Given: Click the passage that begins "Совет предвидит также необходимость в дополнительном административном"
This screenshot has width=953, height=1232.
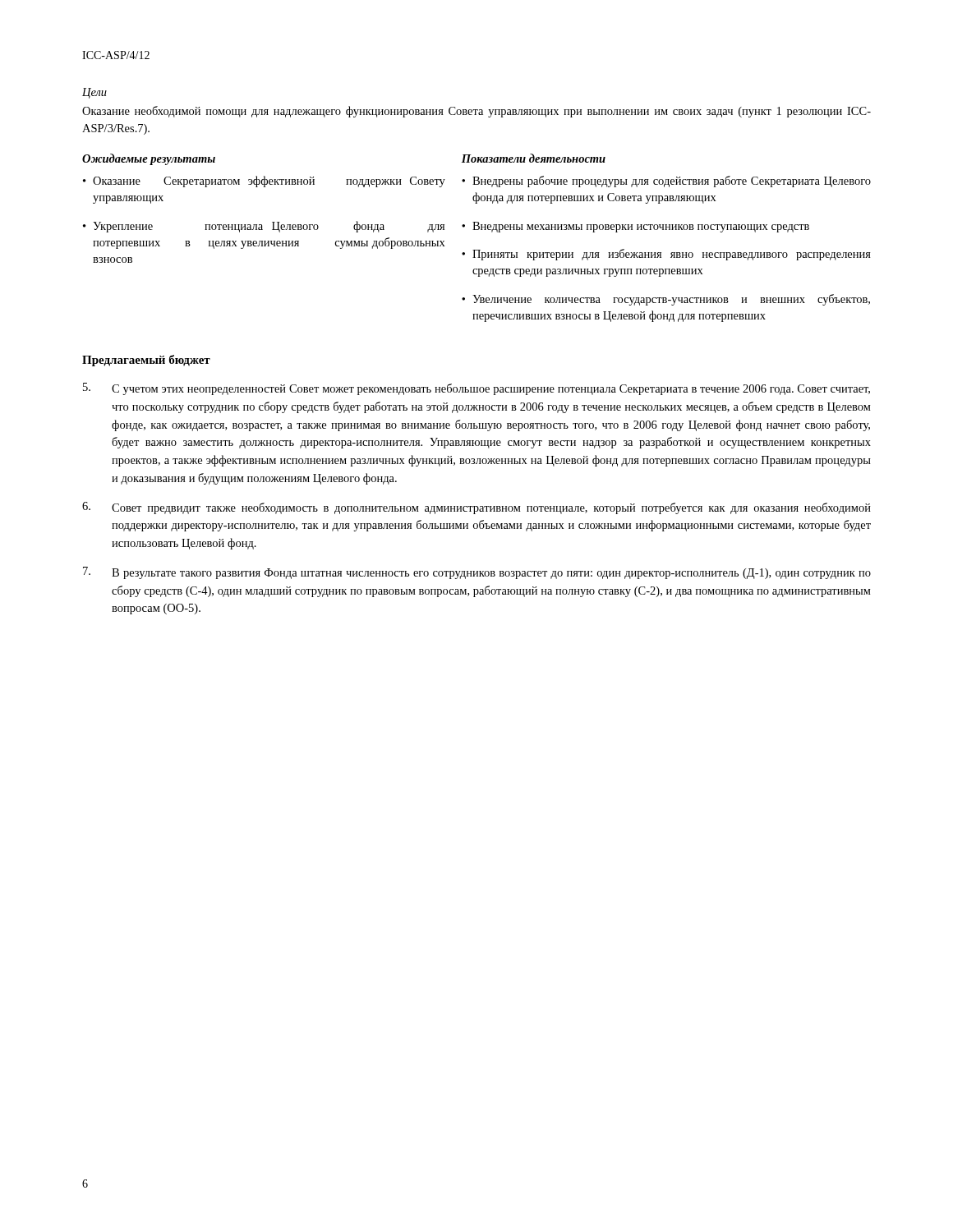Looking at the screenshot, I should tap(476, 526).
